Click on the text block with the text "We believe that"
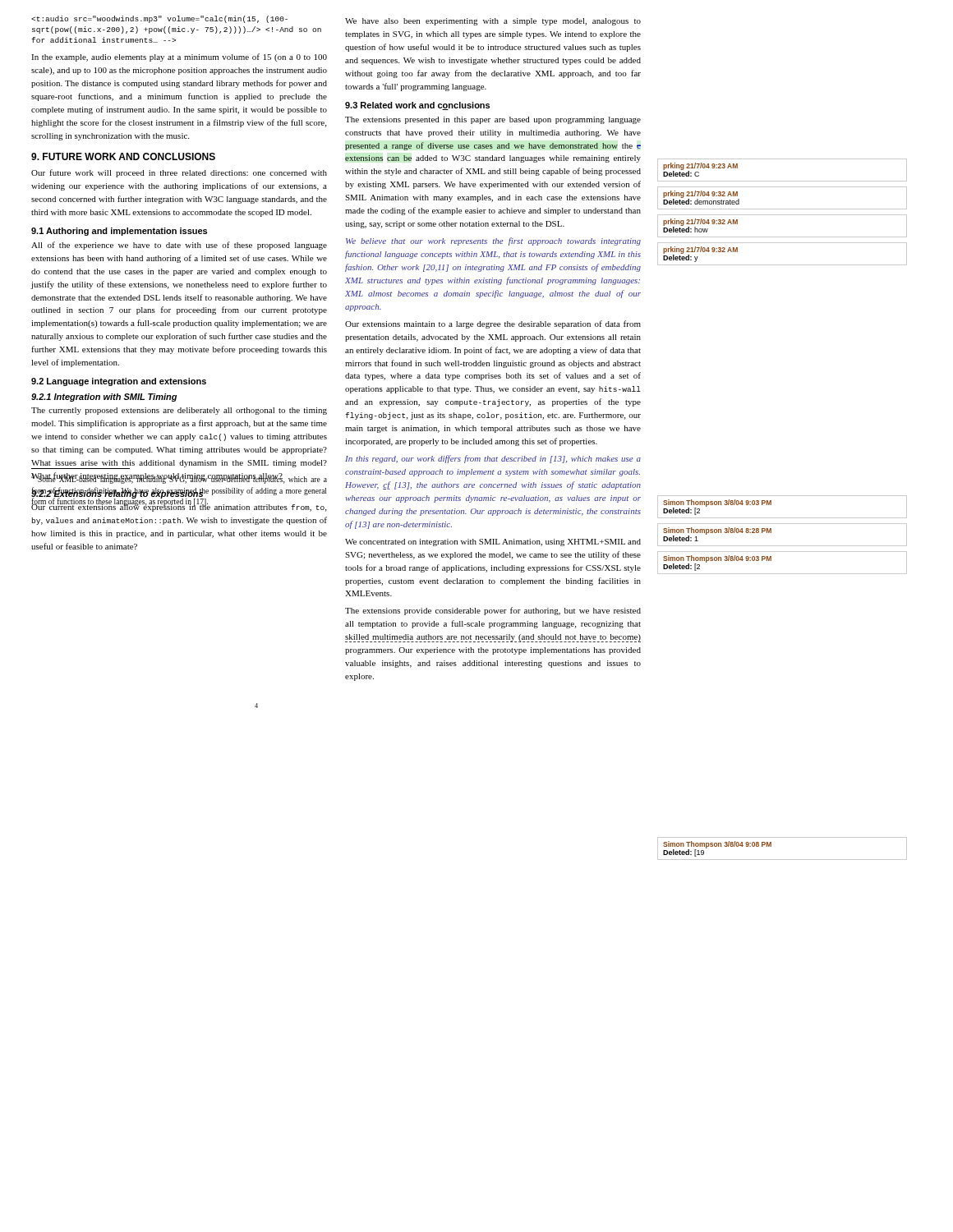This screenshot has width=953, height=1232. [493, 274]
